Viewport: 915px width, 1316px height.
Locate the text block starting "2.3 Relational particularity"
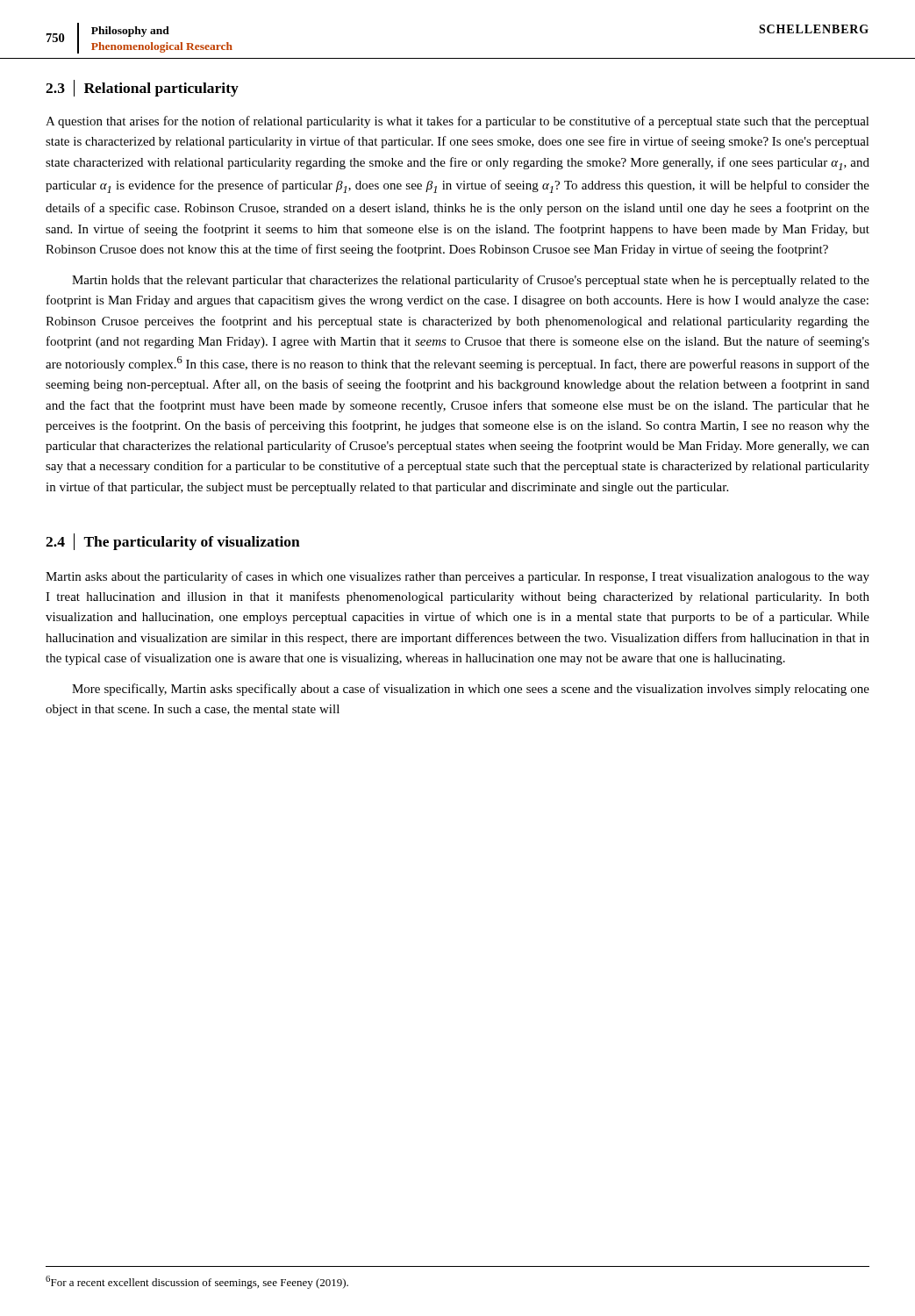142,88
